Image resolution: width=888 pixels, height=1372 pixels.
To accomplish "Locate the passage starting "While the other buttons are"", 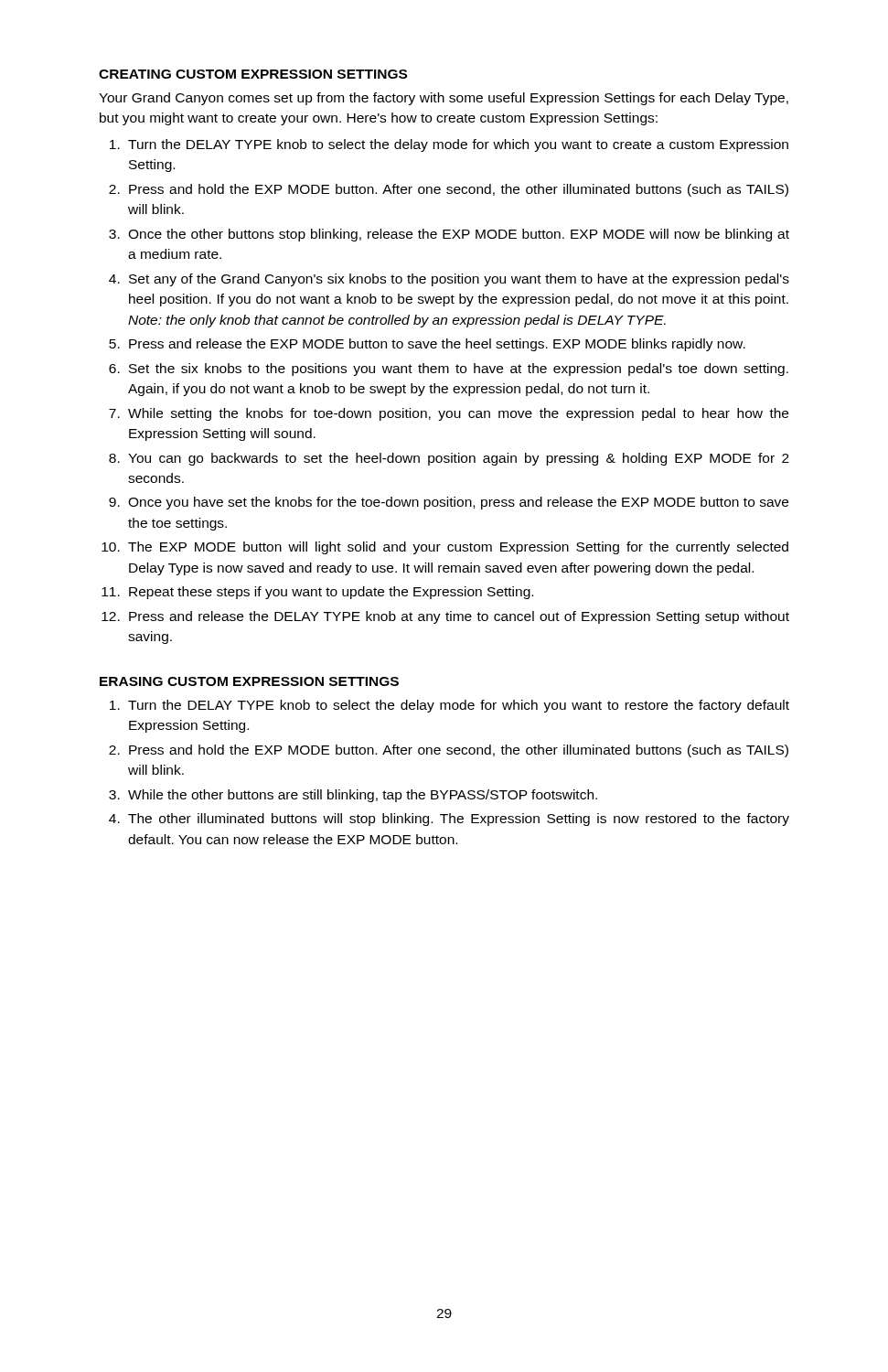I will click(x=363, y=794).
